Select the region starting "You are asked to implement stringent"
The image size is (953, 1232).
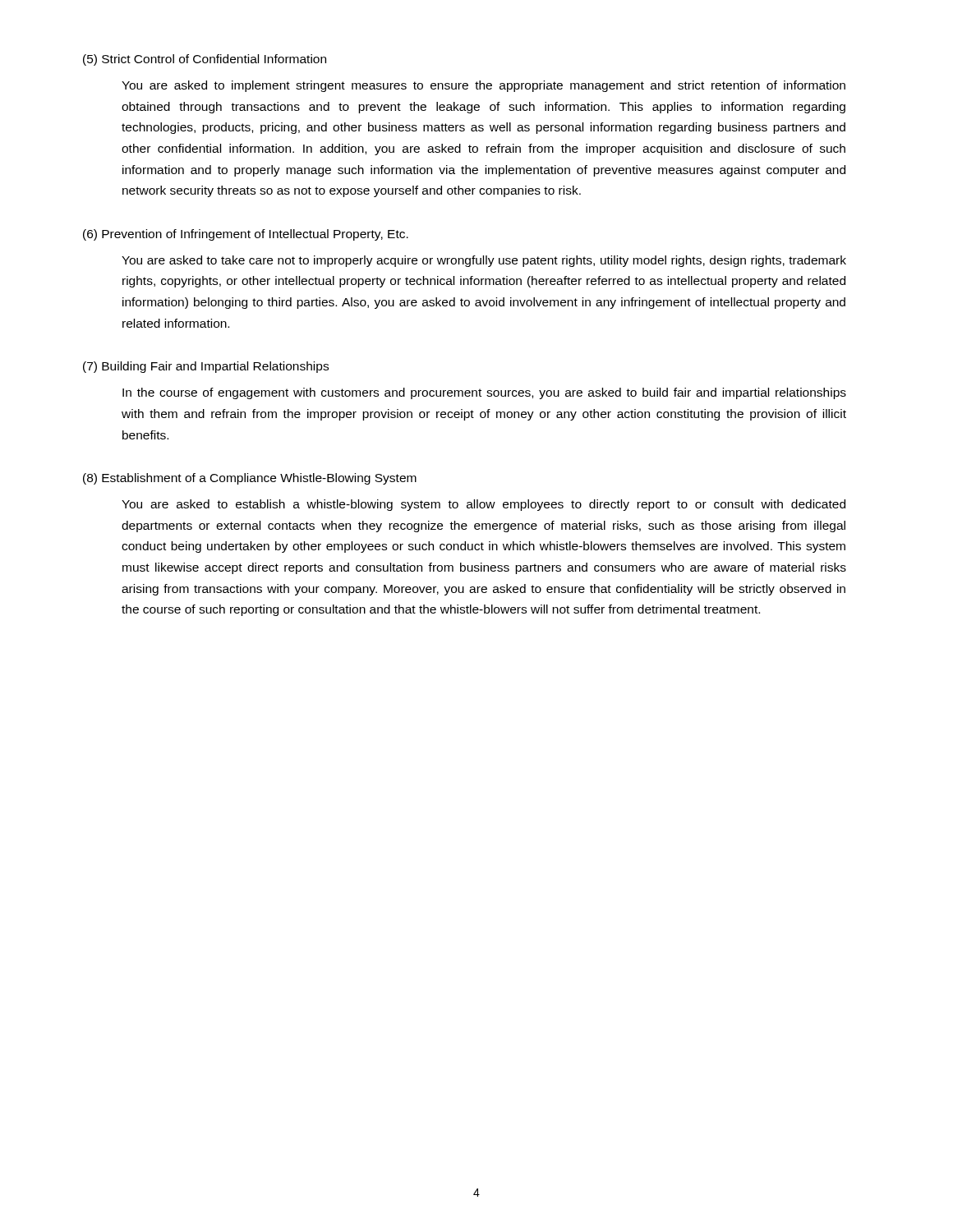[x=484, y=138]
